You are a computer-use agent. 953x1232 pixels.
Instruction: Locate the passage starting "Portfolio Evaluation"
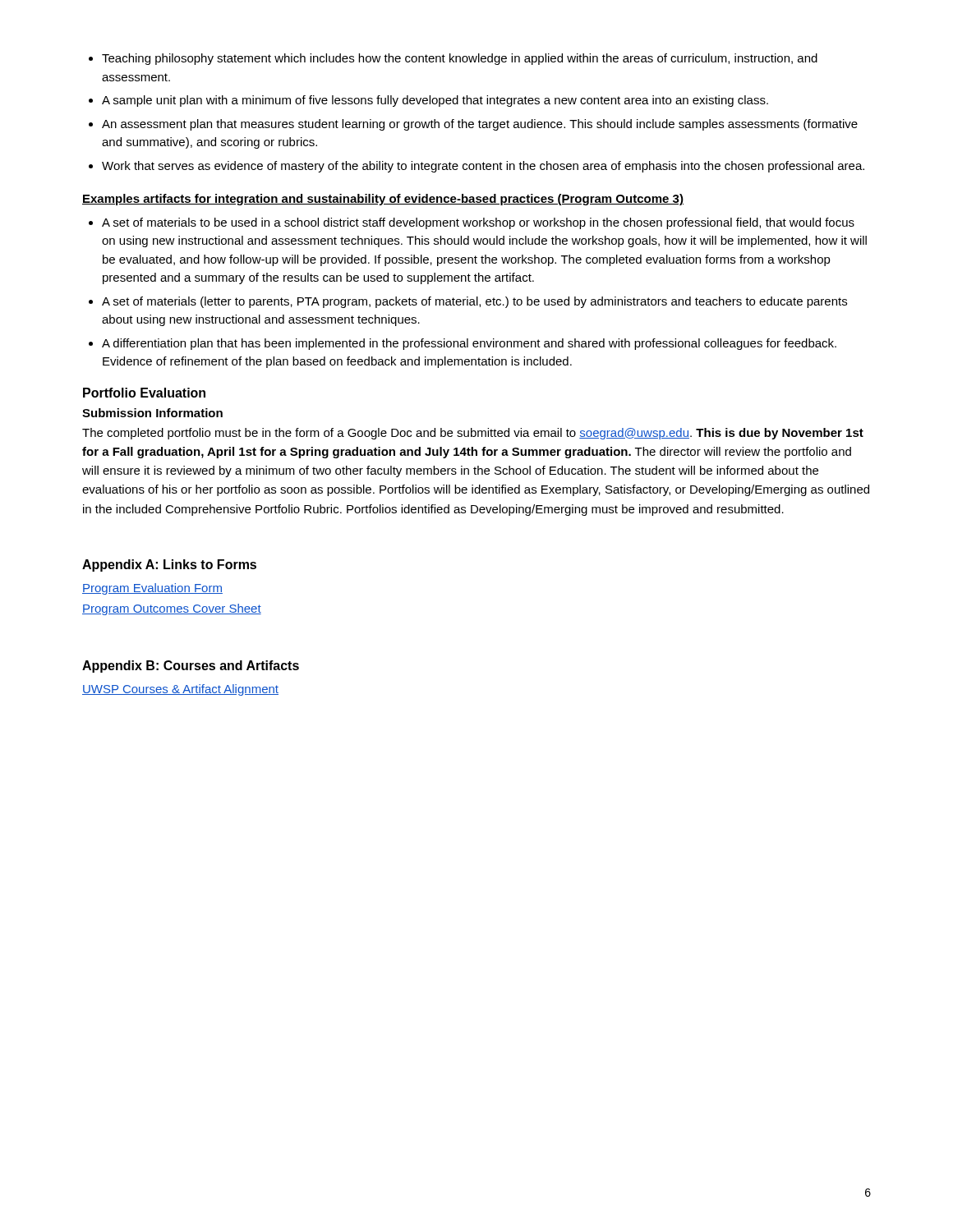[144, 393]
